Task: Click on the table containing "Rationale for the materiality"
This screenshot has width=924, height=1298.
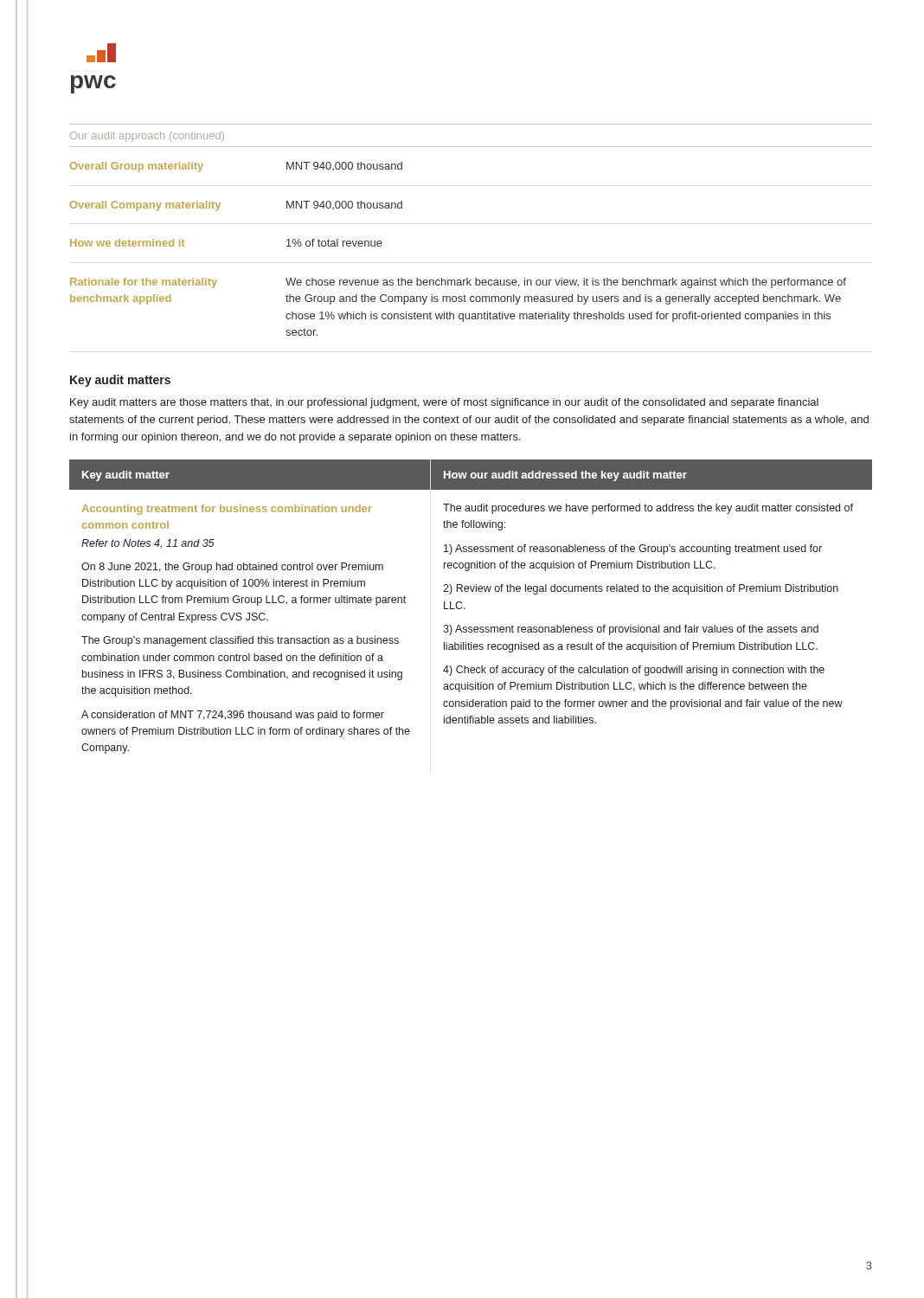Action: pyautogui.click(x=471, y=249)
